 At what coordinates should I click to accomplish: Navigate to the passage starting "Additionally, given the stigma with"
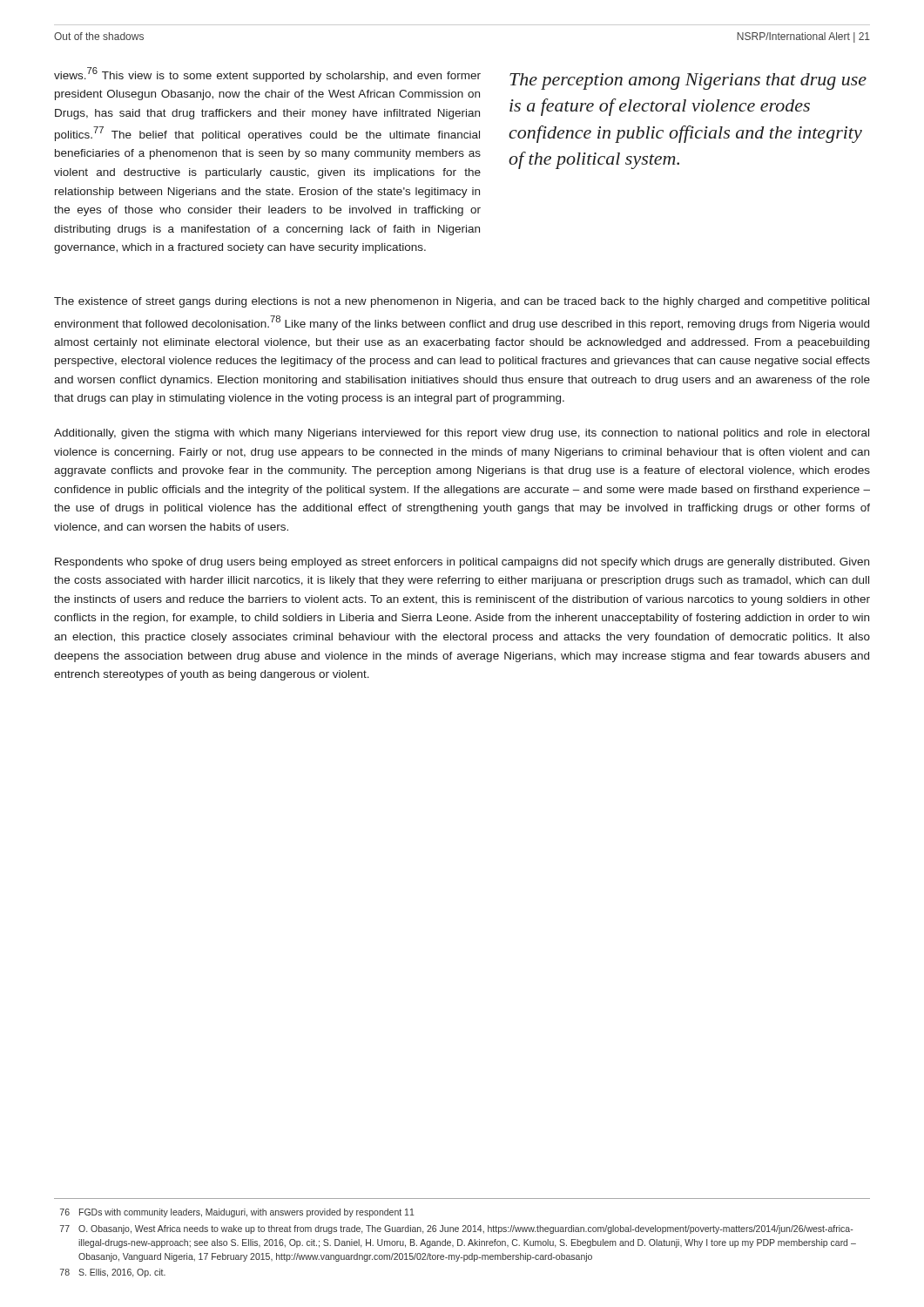[462, 480]
